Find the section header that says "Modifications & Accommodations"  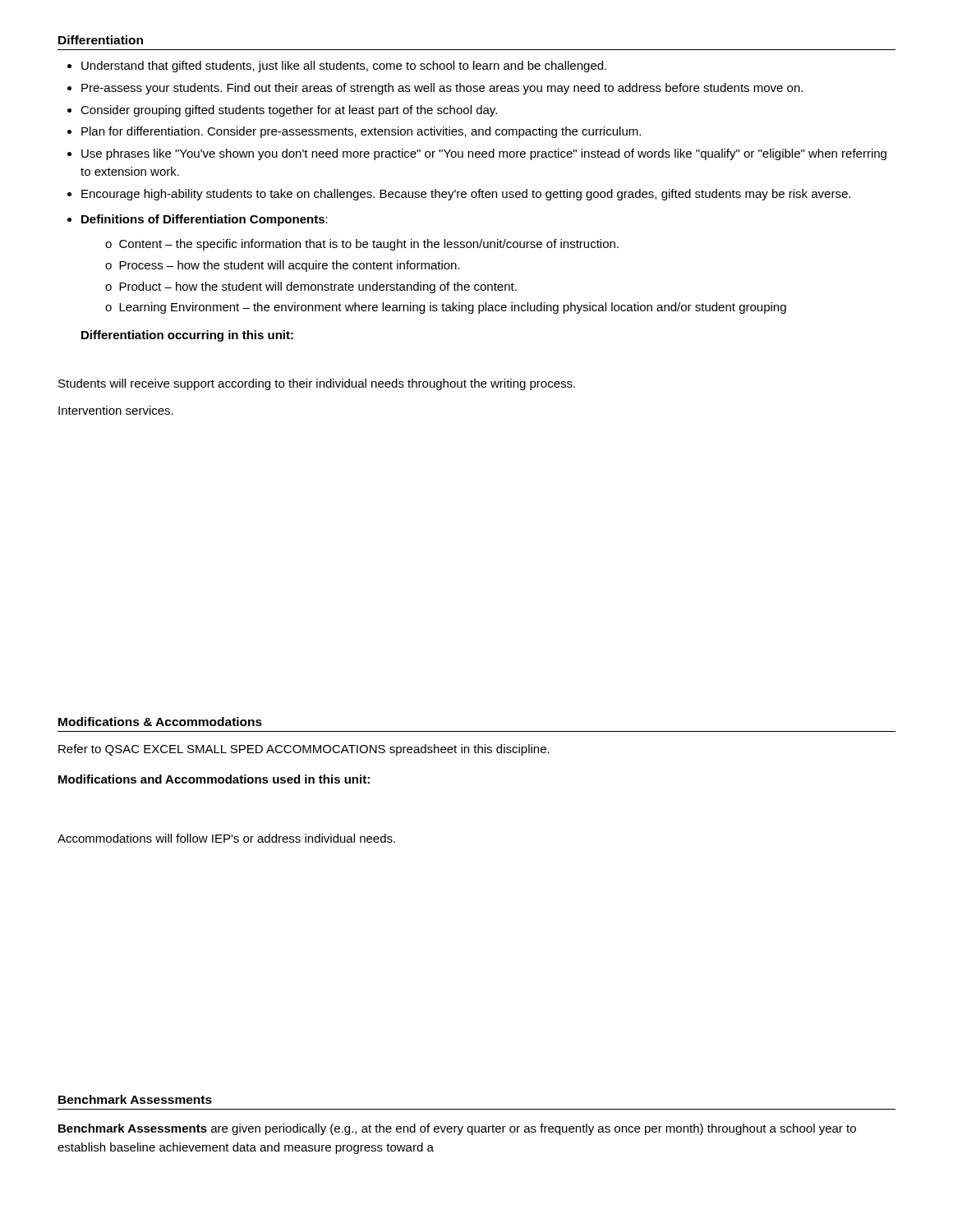[476, 723]
